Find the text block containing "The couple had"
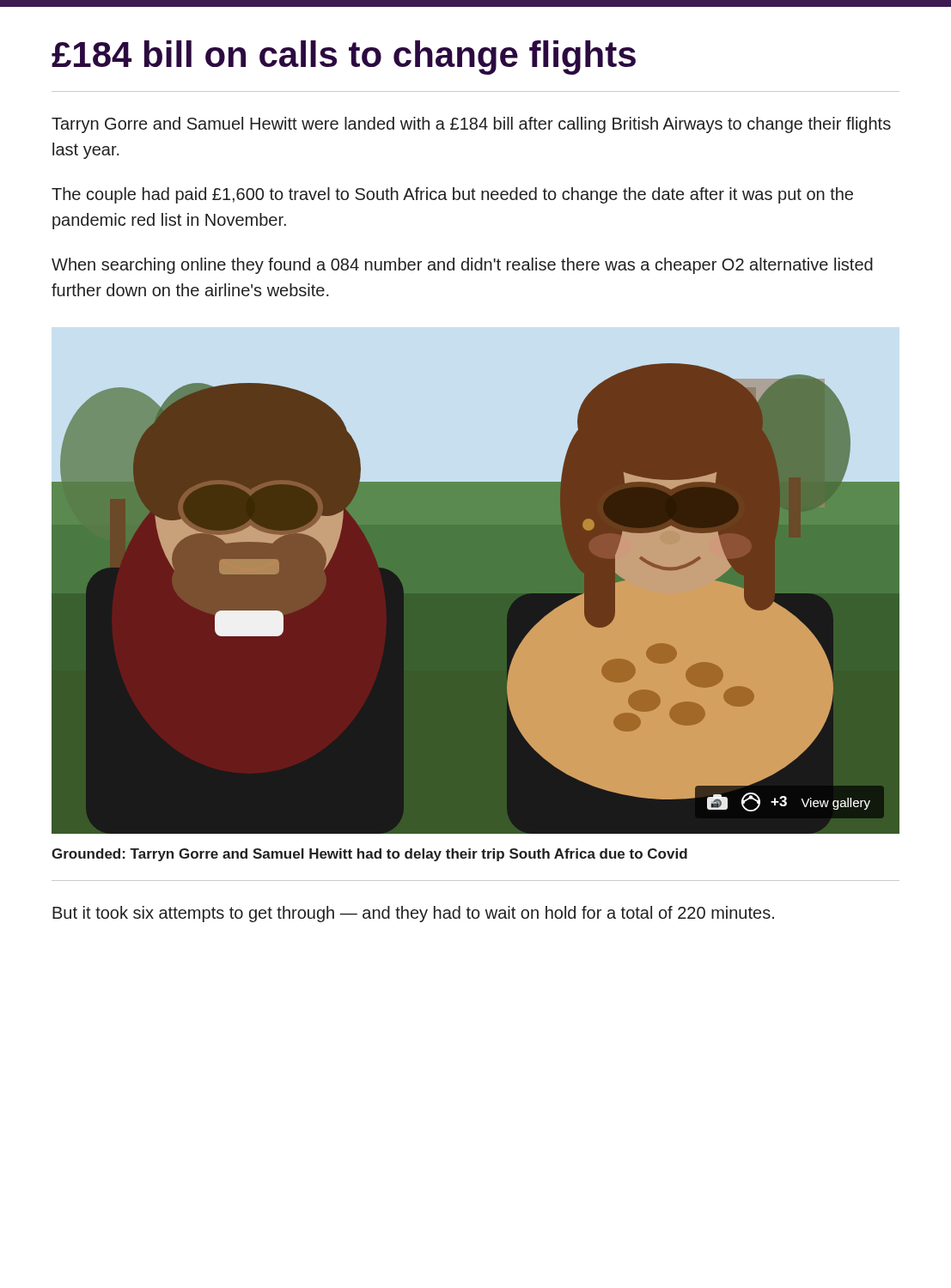Image resolution: width=951 pixels, height=1288 pixels. [x=453, y=207]
